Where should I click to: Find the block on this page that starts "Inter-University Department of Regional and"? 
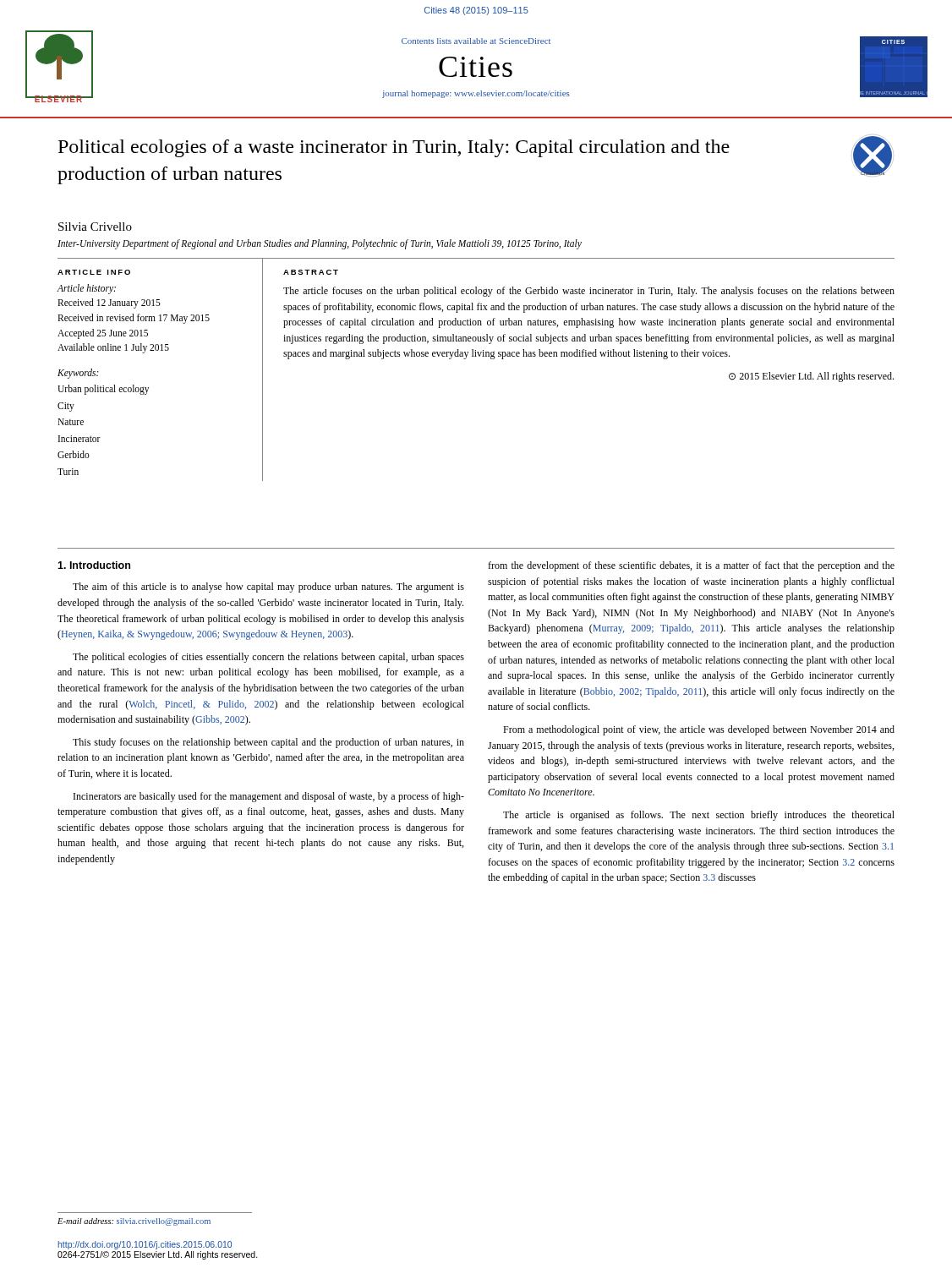[319, 243]
